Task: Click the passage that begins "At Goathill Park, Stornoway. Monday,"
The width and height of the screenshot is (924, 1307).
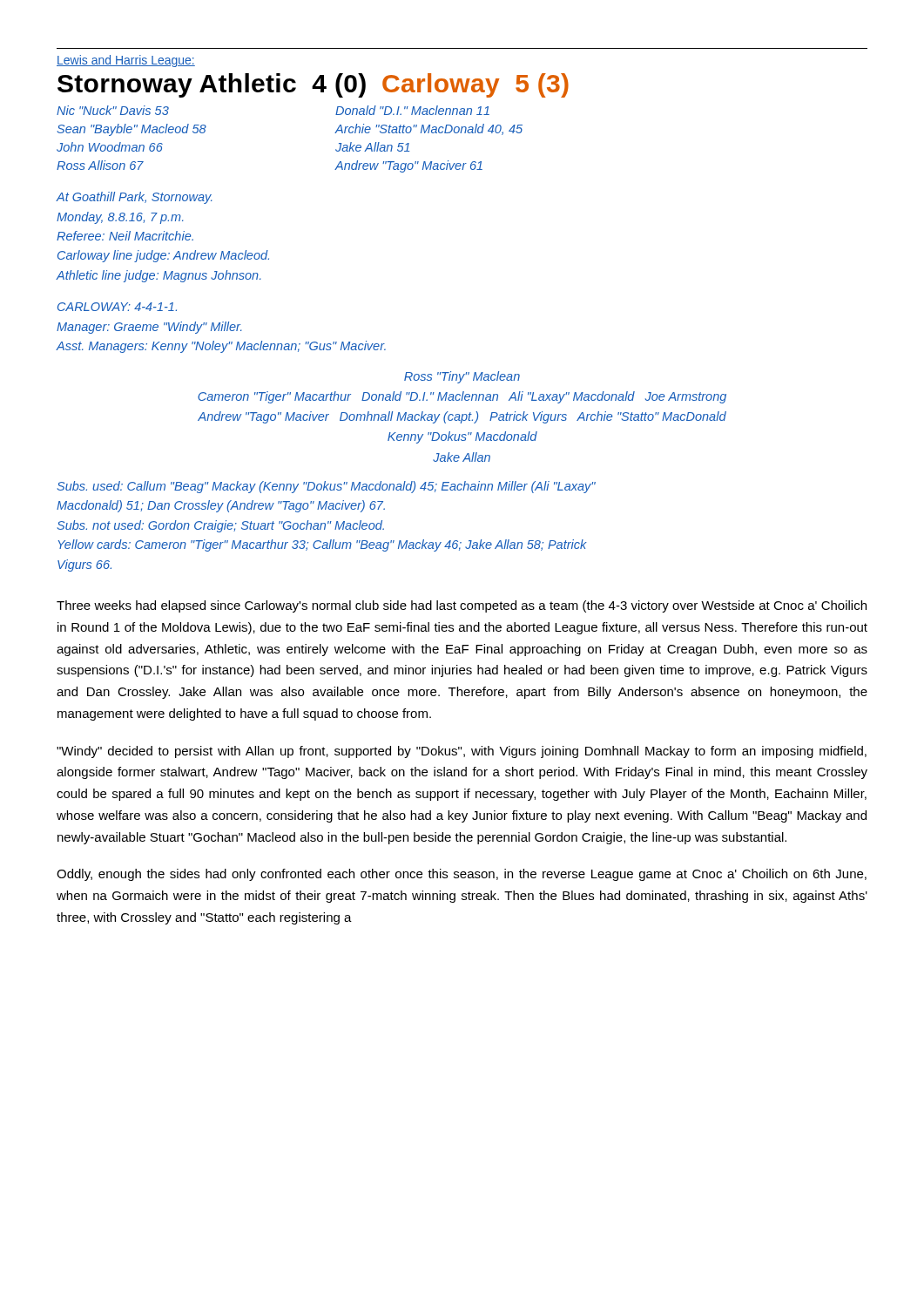Action: pyautogui.click(x=164, y=236)
